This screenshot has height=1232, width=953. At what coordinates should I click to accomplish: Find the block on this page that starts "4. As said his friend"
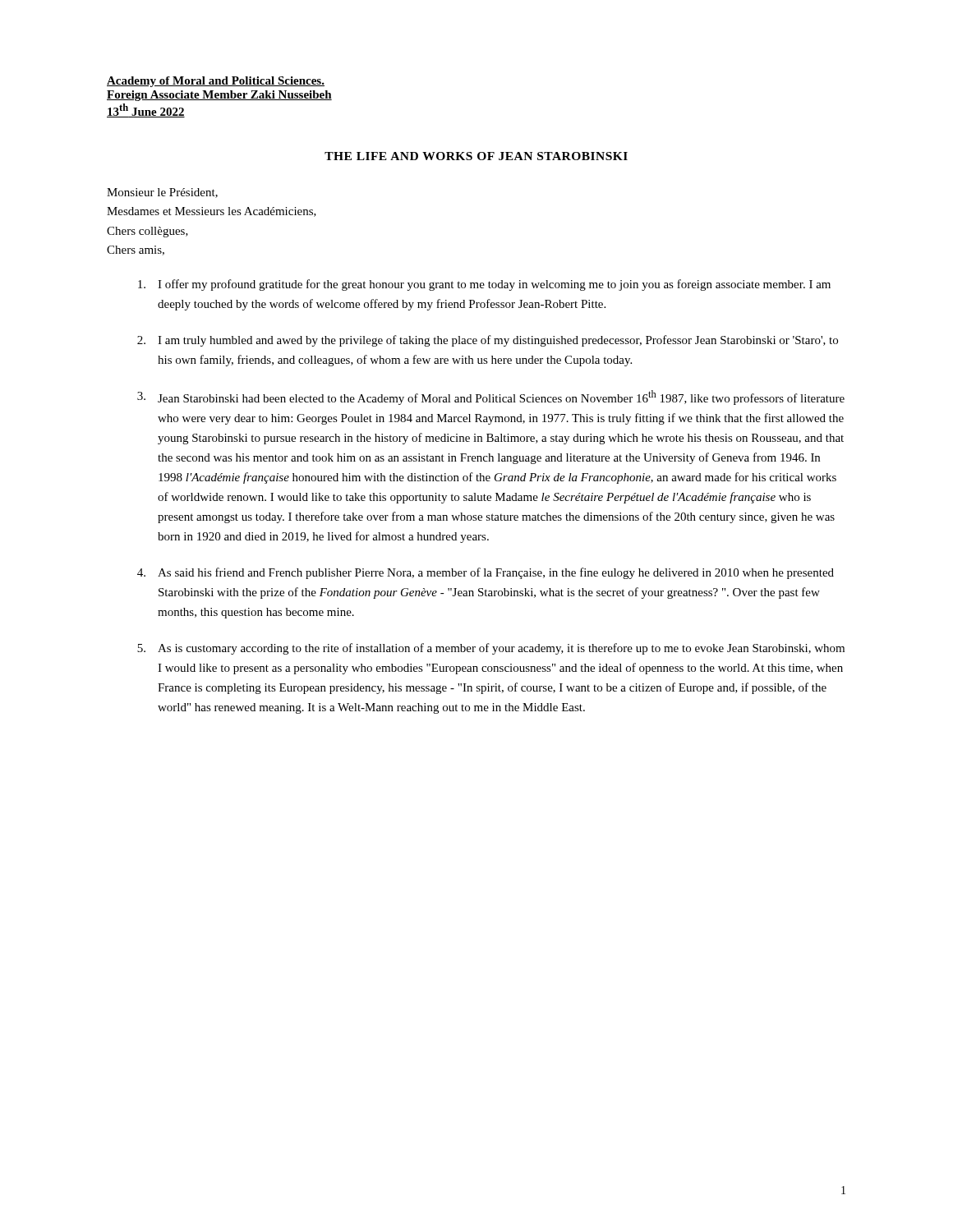click(x=476, y=592)
